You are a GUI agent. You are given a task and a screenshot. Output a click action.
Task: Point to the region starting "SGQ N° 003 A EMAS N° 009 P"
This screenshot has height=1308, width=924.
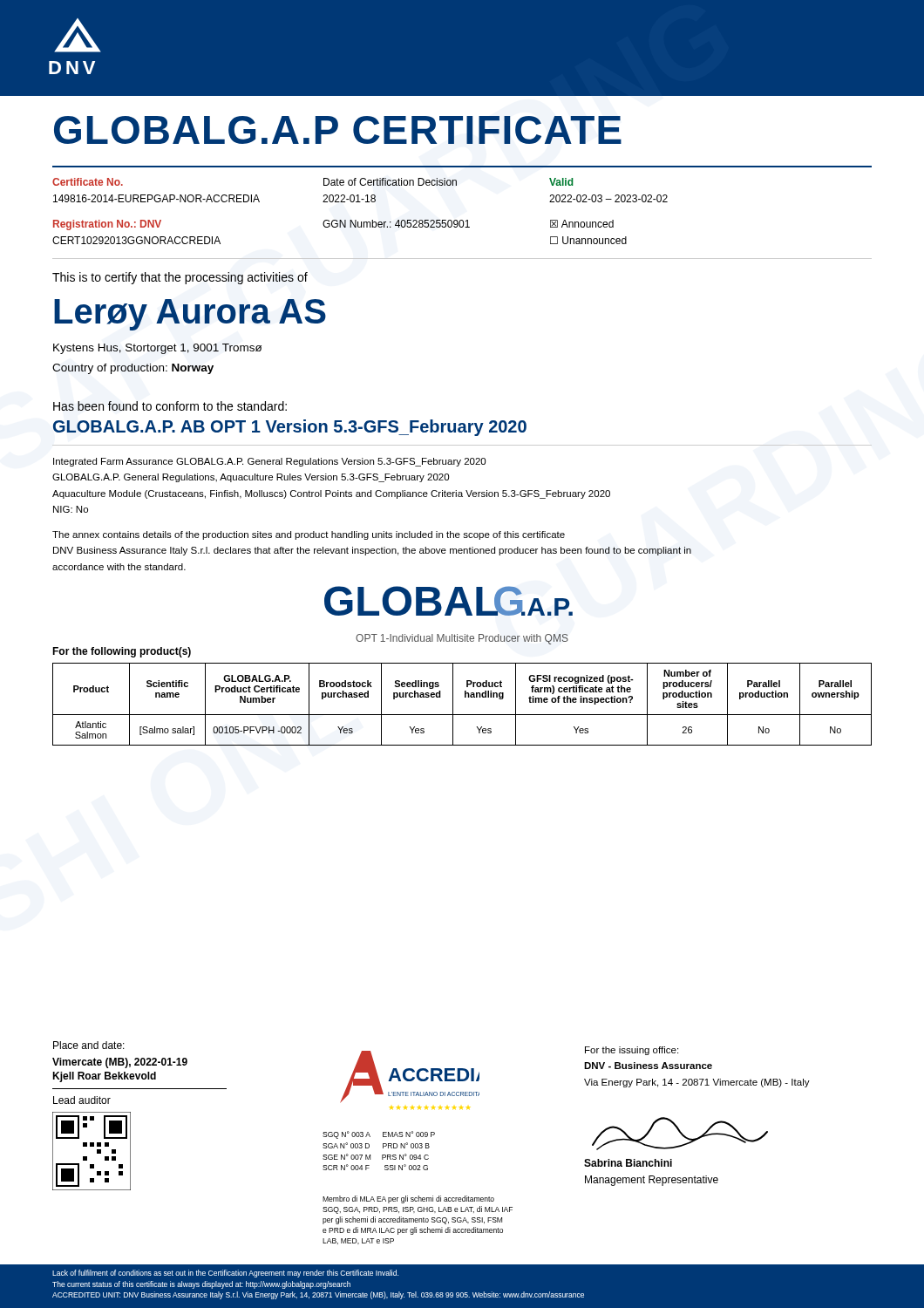tap(379, 1151)
